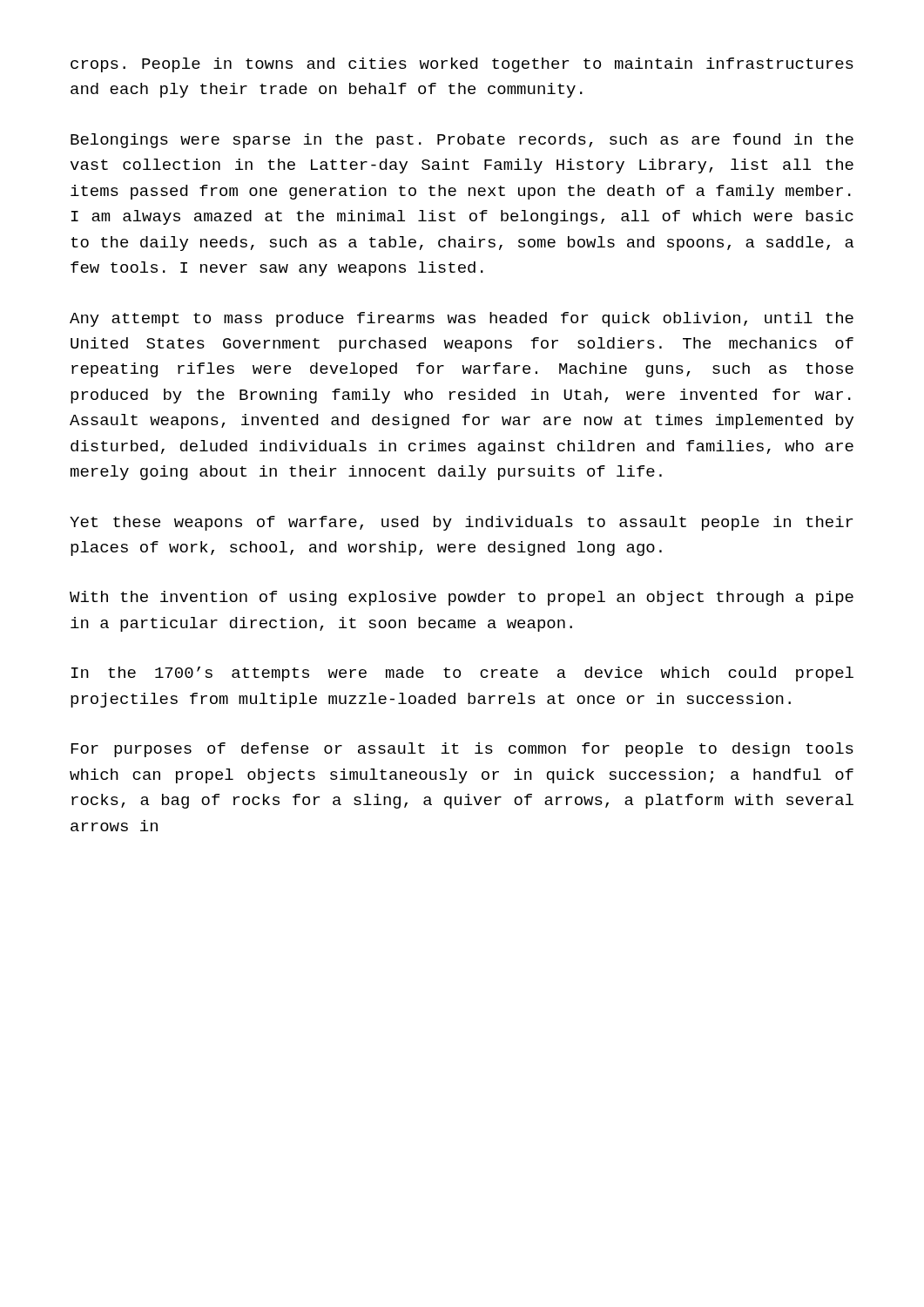Select the text block that says "With the invention of using explosive powder"

[x=462, y=611]
